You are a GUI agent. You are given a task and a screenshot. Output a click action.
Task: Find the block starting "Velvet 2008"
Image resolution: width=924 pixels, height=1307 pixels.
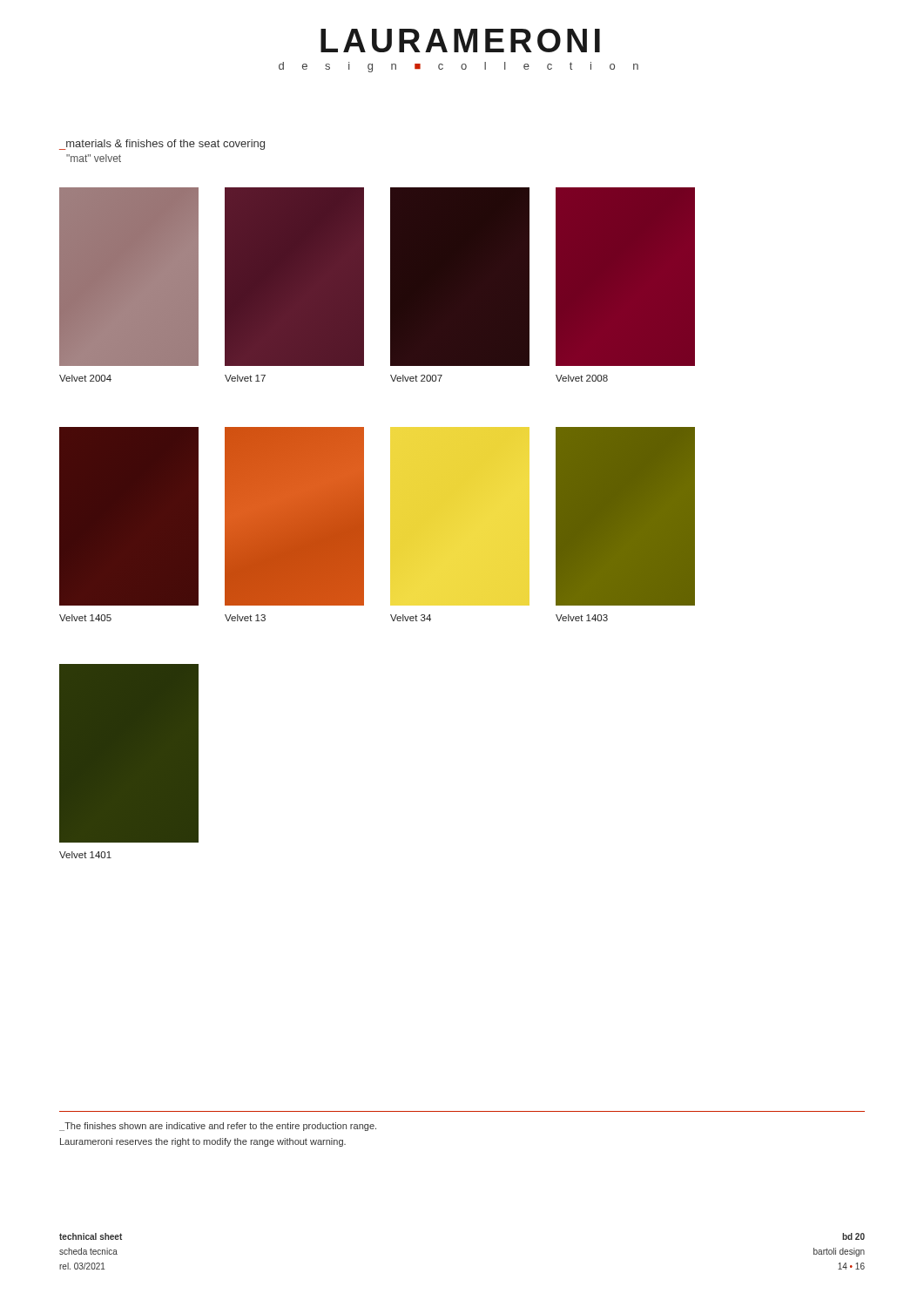pyautogui.click(x=582, y=378)
